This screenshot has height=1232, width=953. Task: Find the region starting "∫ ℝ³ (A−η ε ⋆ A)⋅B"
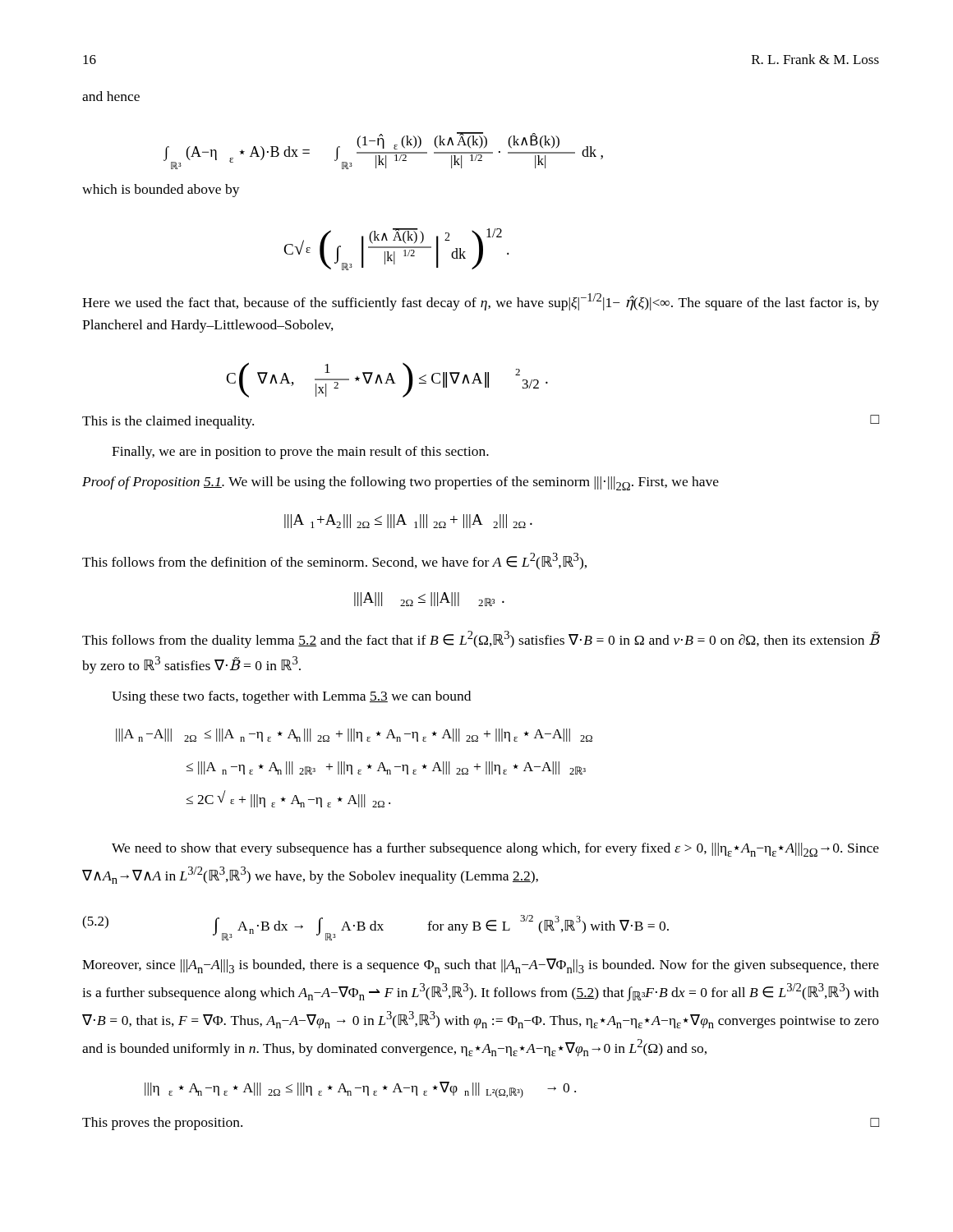[x=481, y=145]
